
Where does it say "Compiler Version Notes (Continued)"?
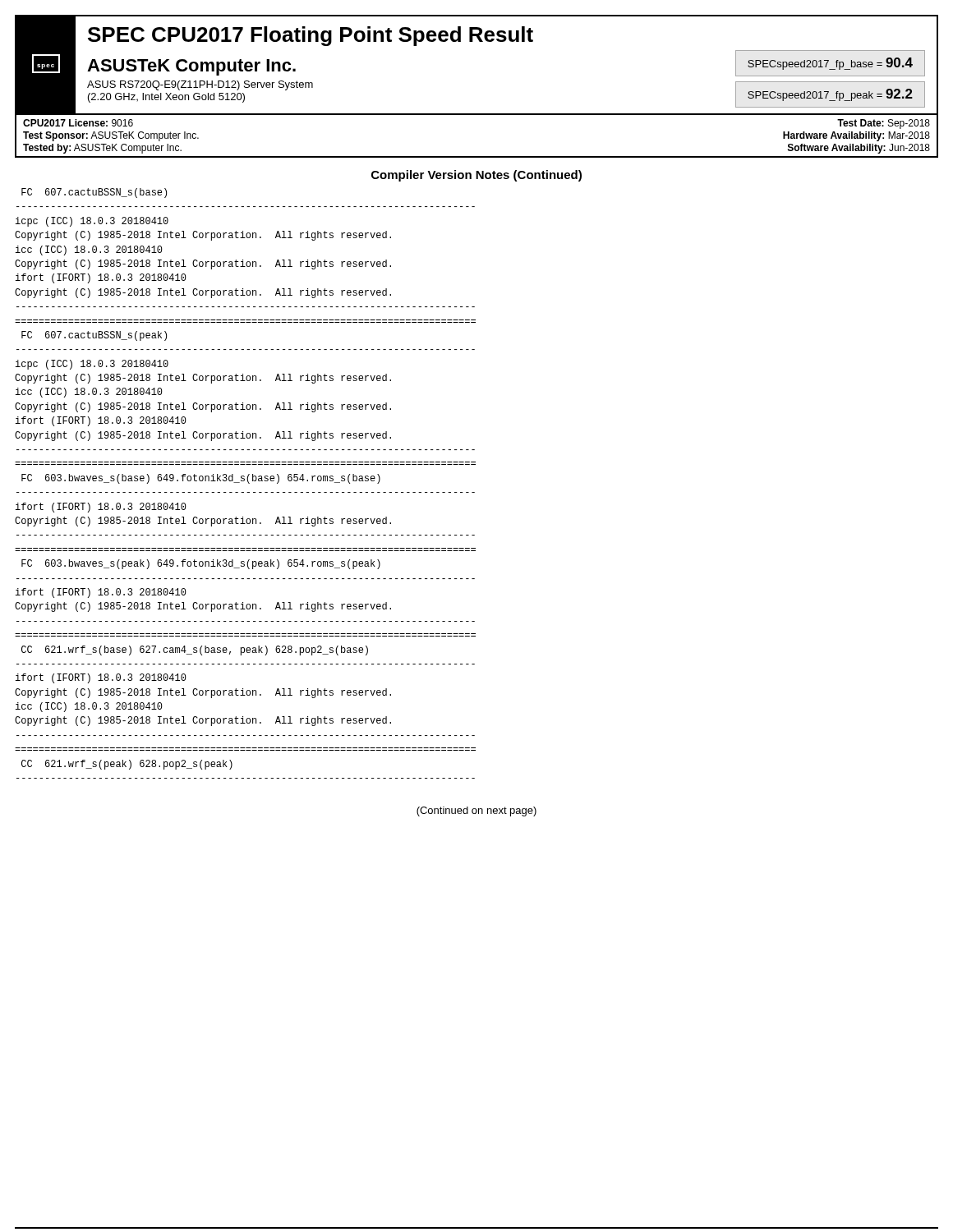click(476, 175)
